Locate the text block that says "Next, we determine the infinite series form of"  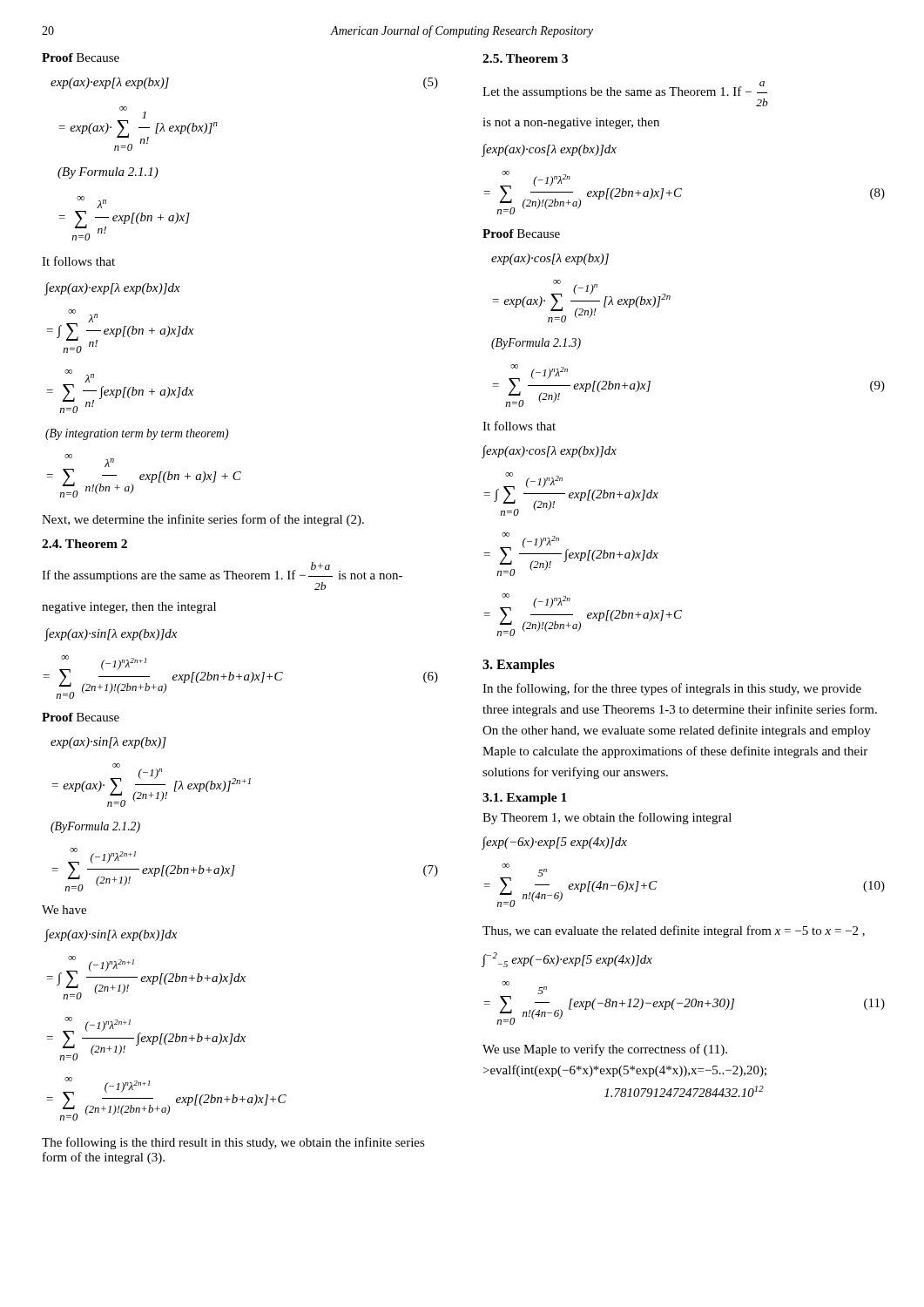tap(203, 520)
